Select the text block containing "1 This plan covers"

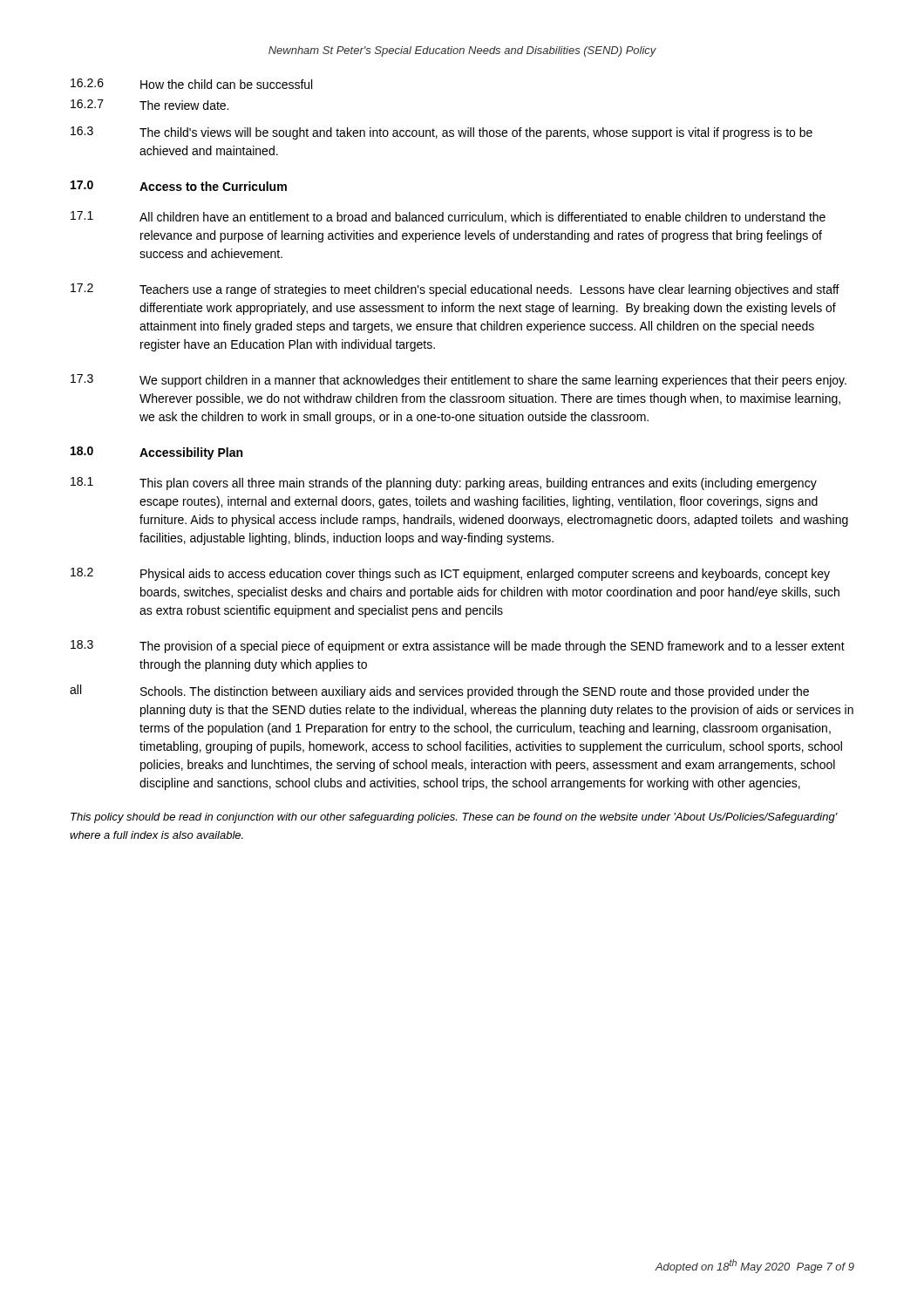click(x=462, y=511)
